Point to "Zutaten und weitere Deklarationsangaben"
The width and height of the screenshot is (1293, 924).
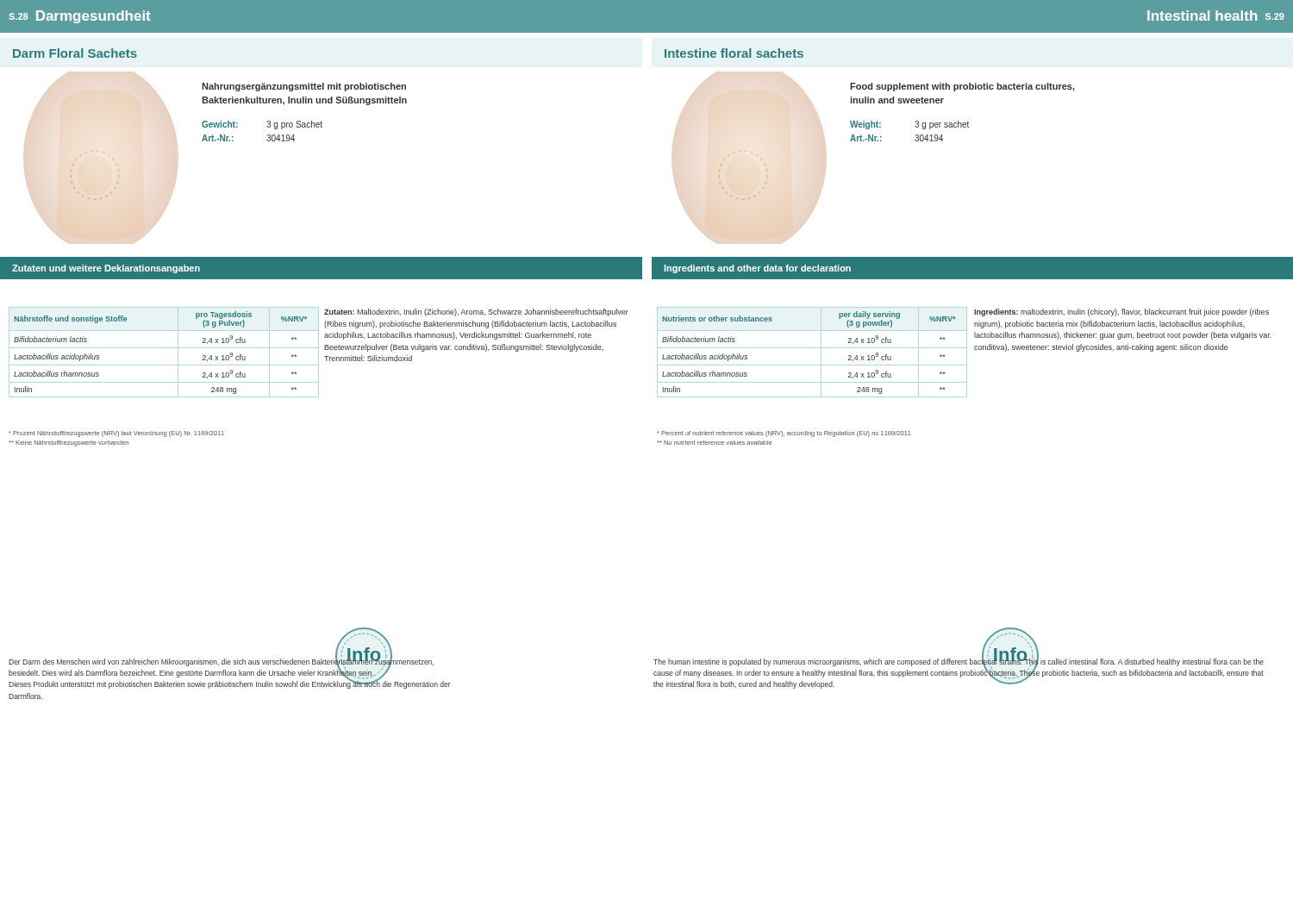pos(106,268)
